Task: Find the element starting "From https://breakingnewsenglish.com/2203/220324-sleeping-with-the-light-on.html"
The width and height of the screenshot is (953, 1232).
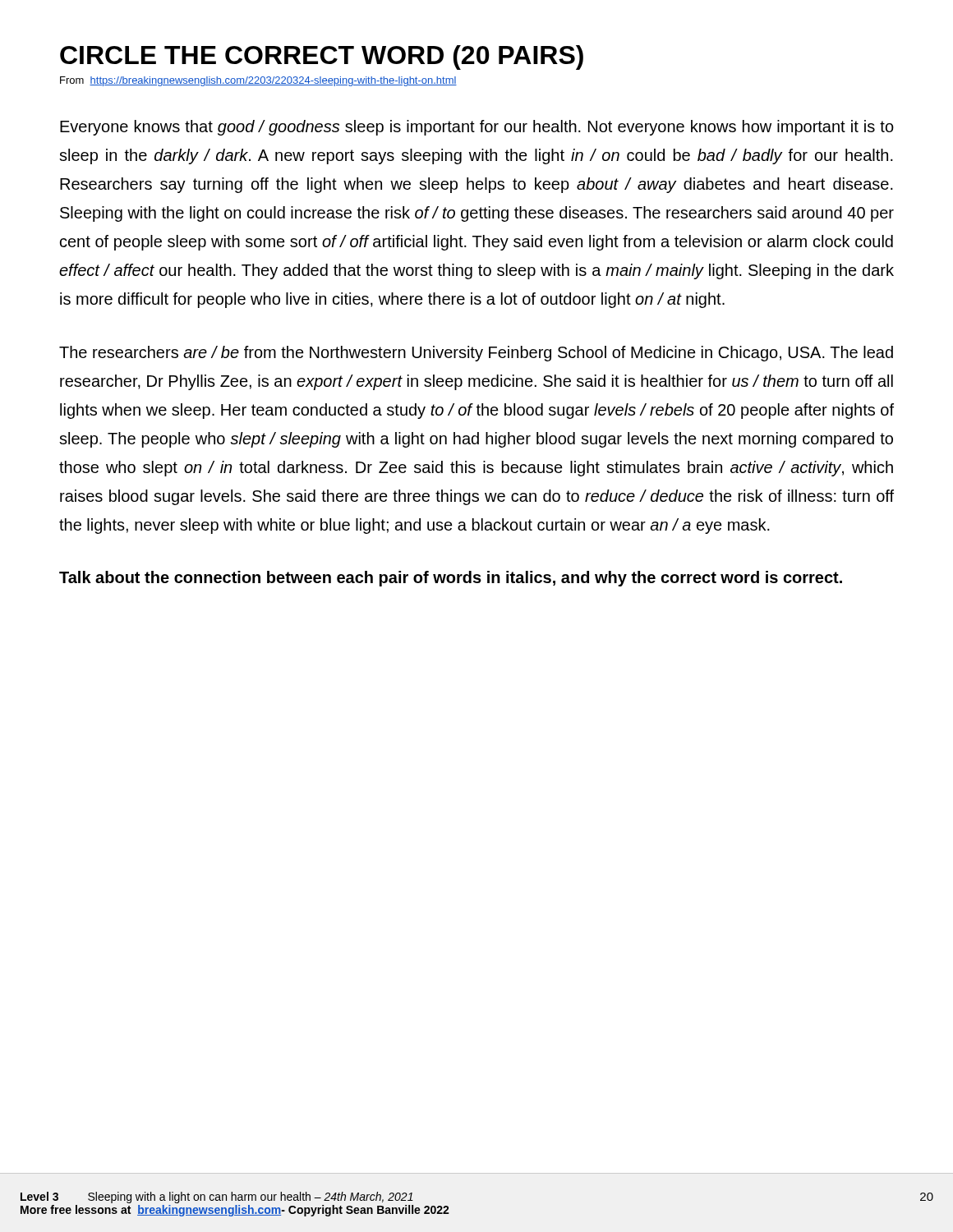Action: [258, 80]
